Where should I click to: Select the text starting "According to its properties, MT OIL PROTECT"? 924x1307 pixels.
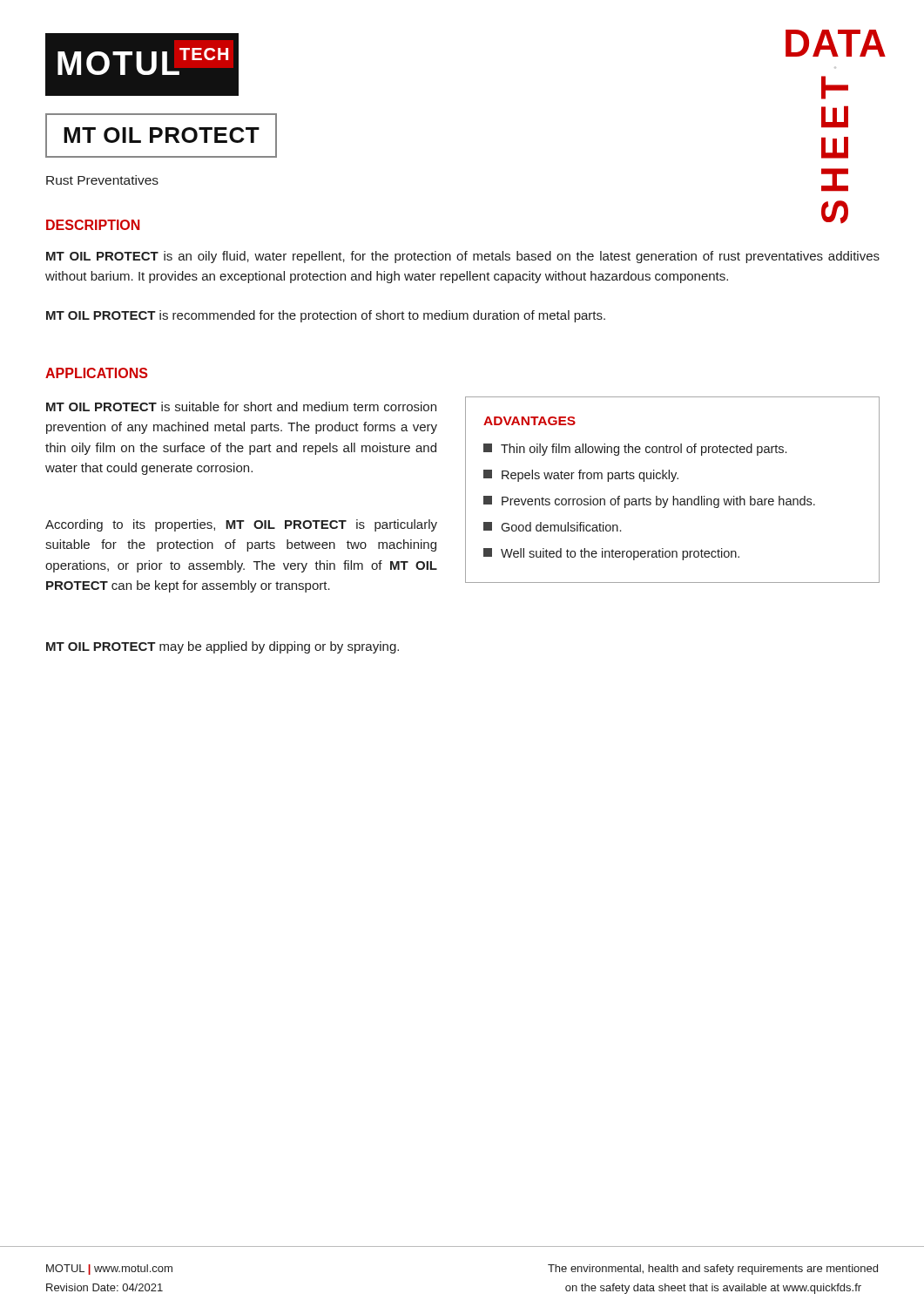click(241, 554)
